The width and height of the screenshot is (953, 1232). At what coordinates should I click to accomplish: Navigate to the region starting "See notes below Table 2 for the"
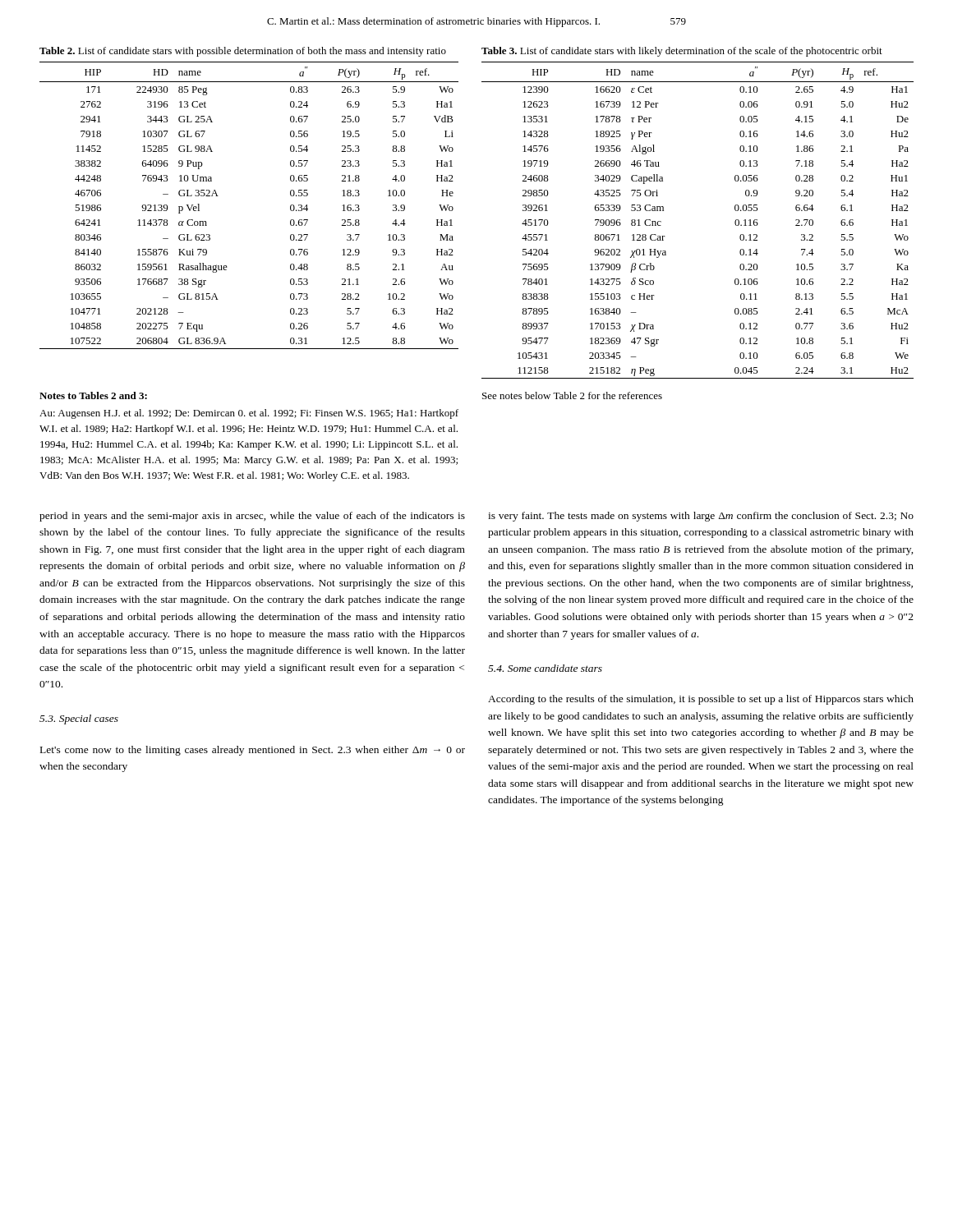point(572,396)
